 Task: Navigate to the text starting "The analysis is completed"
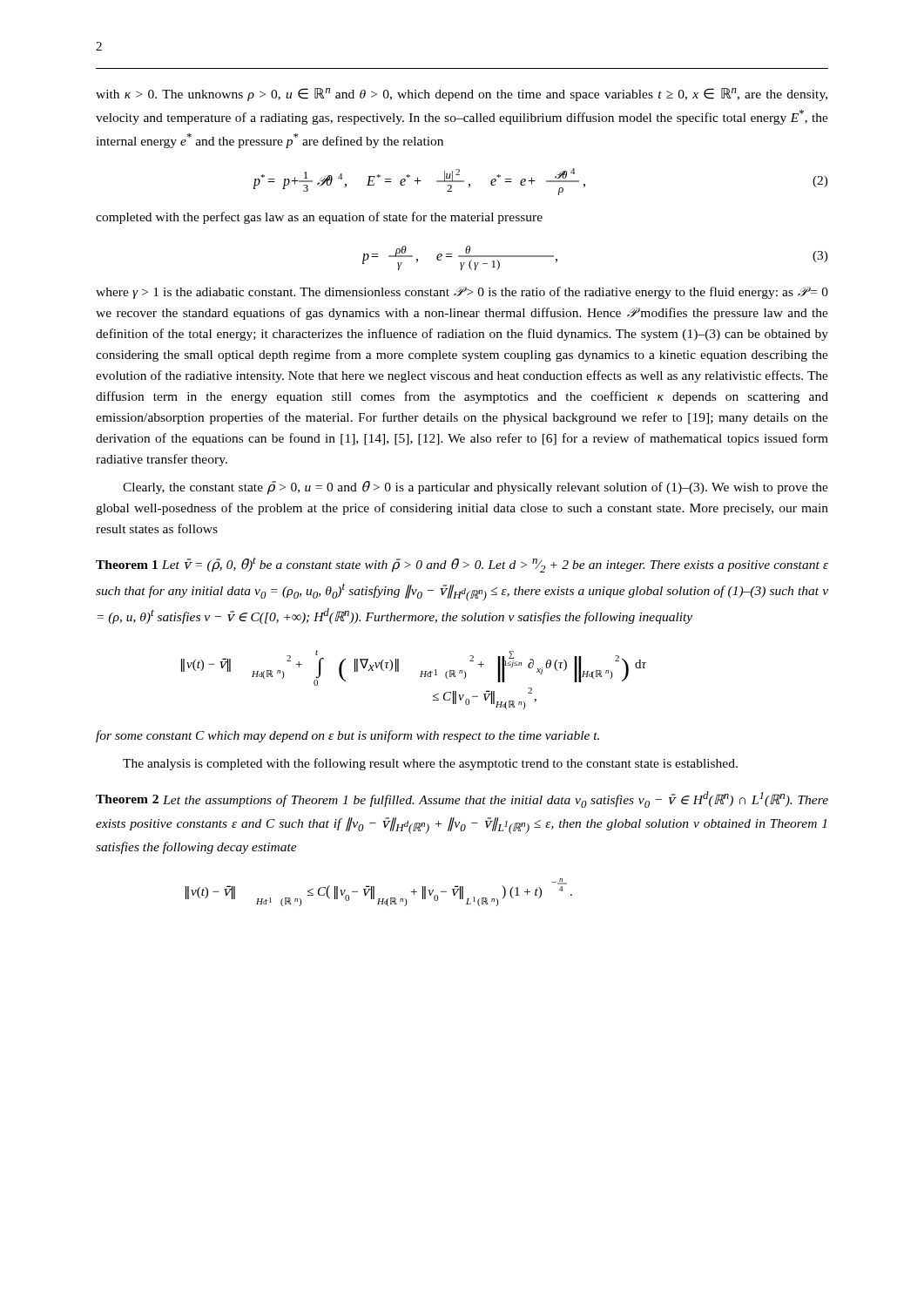tap(431, 763)
